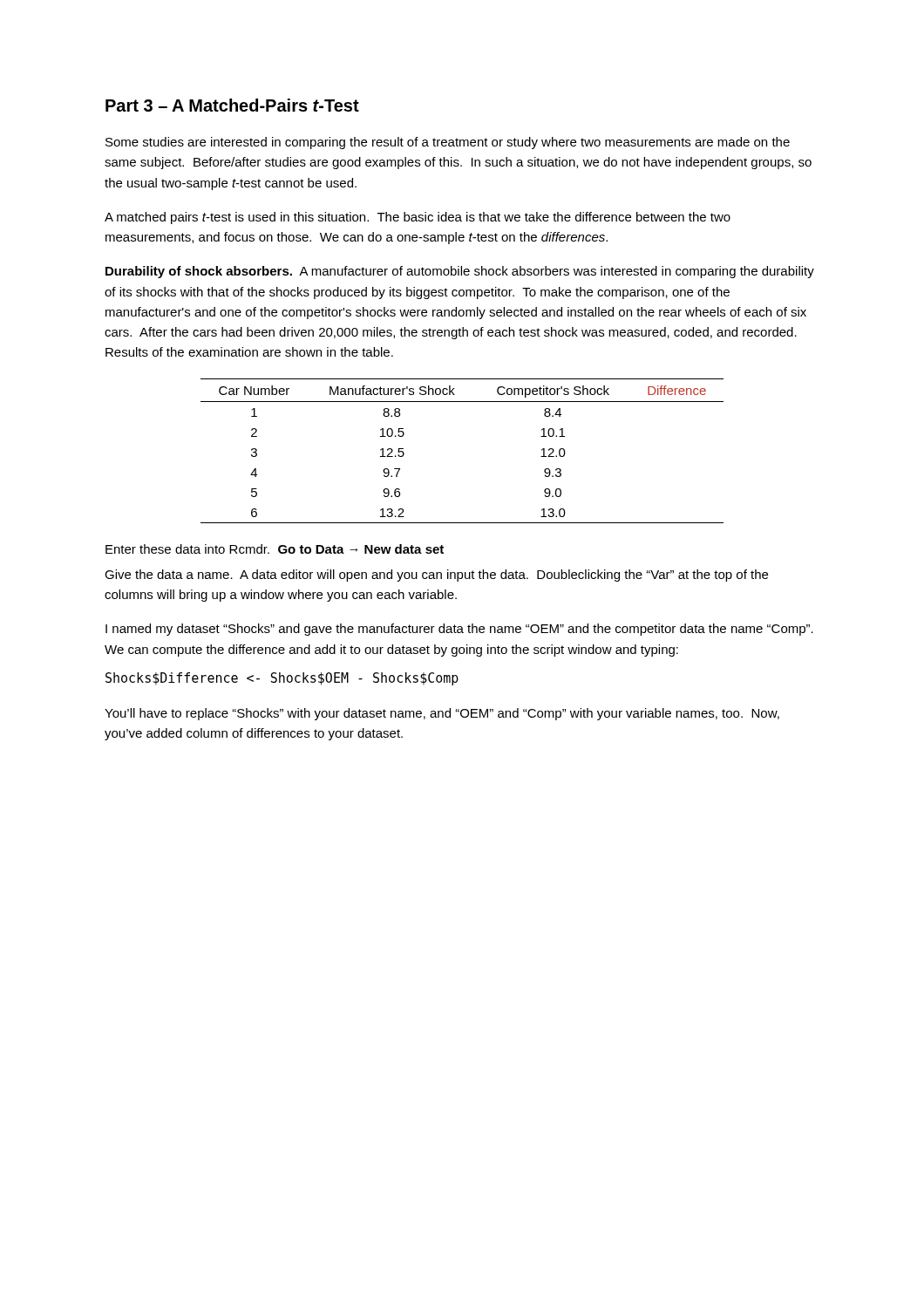Click on the block starting "You’ll have to replace “Shocks” with"
924x1308 pixels.
pyautogui.click(x=442, y=723)
